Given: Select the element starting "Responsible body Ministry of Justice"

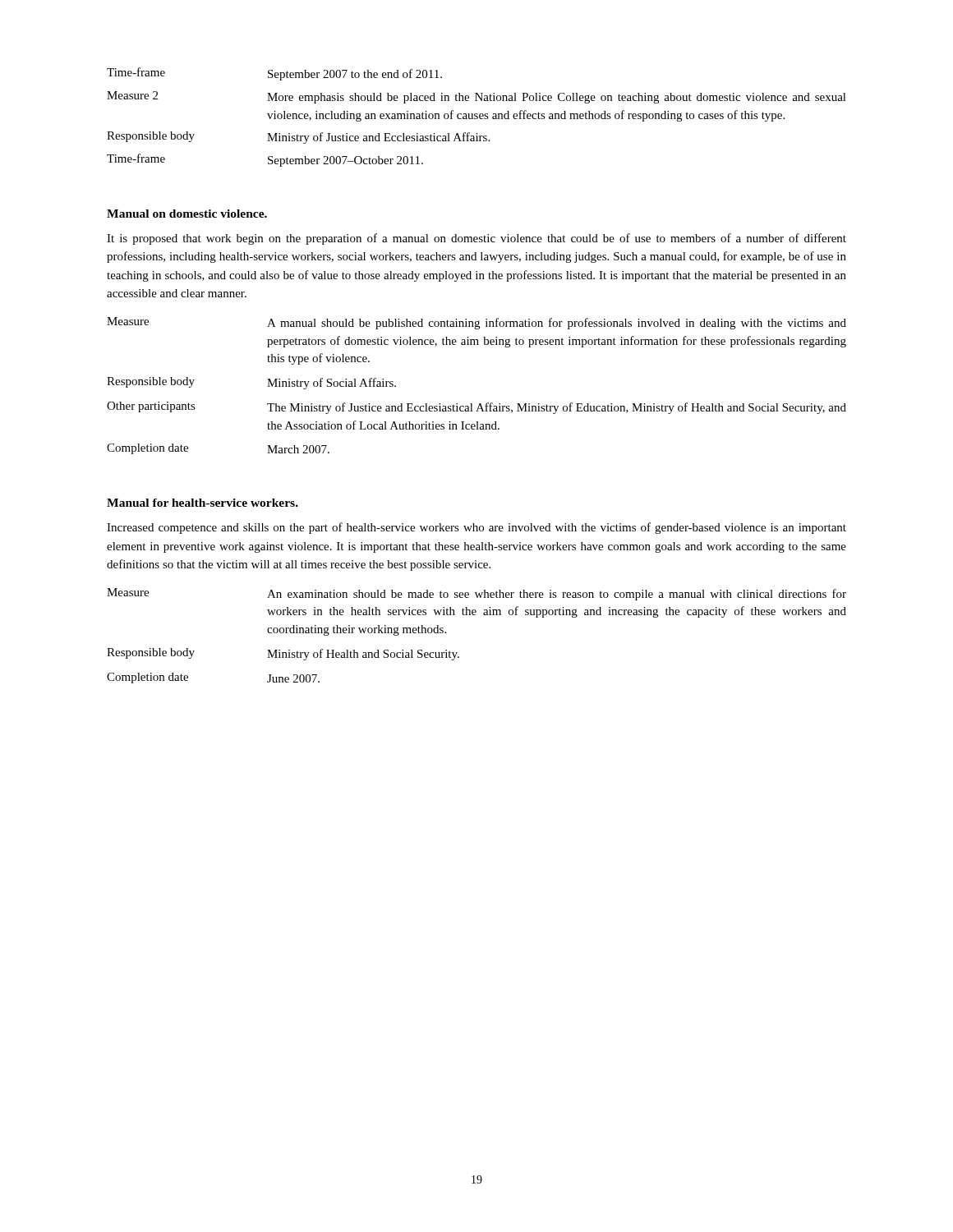Looking at the screenshot, I should click(x=476, y=138).
